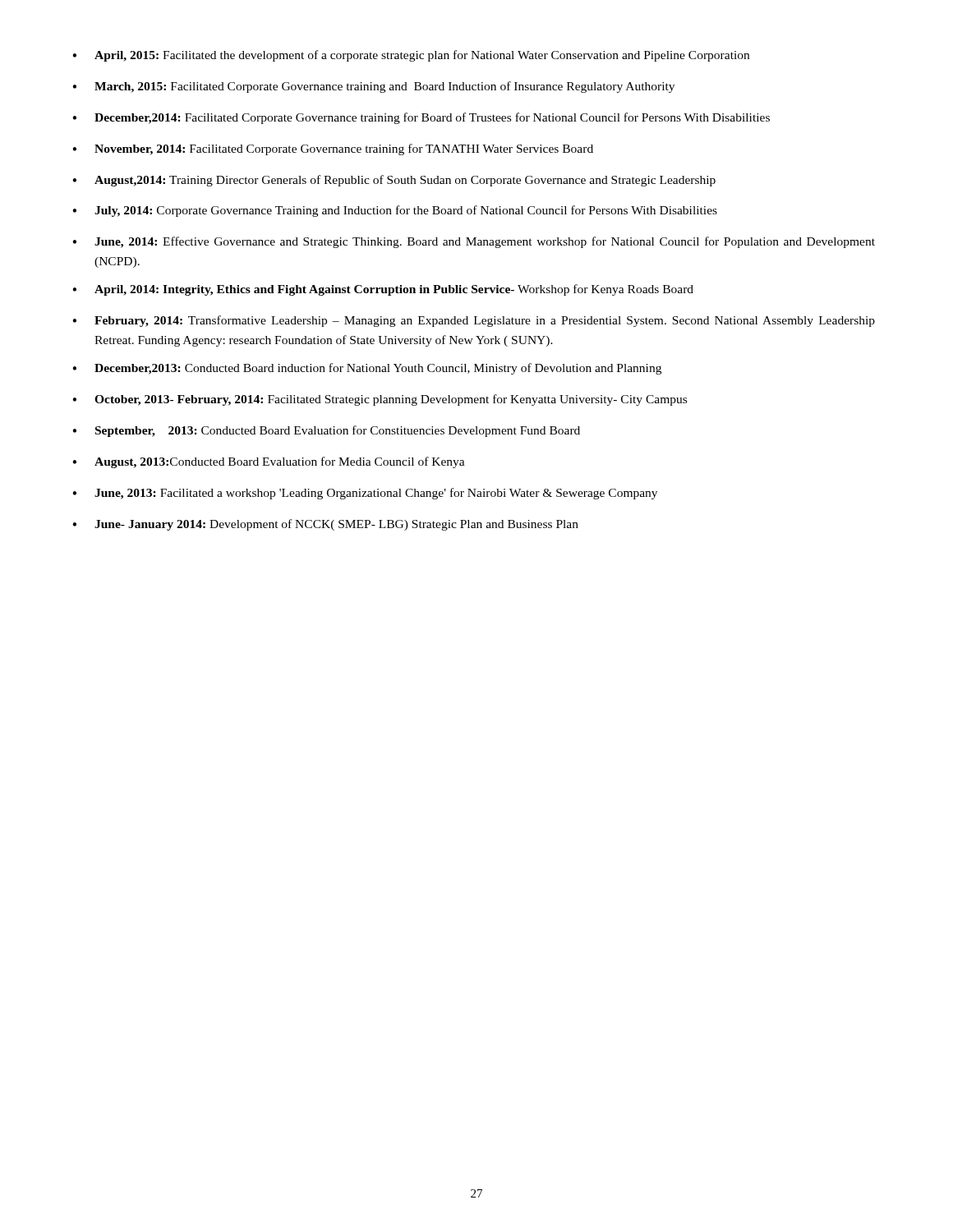The image size is (953, 1232).
Task: Locate the block of text that opens with "• April, 2015: Facilitated the"
Action: tap(468, 57)
